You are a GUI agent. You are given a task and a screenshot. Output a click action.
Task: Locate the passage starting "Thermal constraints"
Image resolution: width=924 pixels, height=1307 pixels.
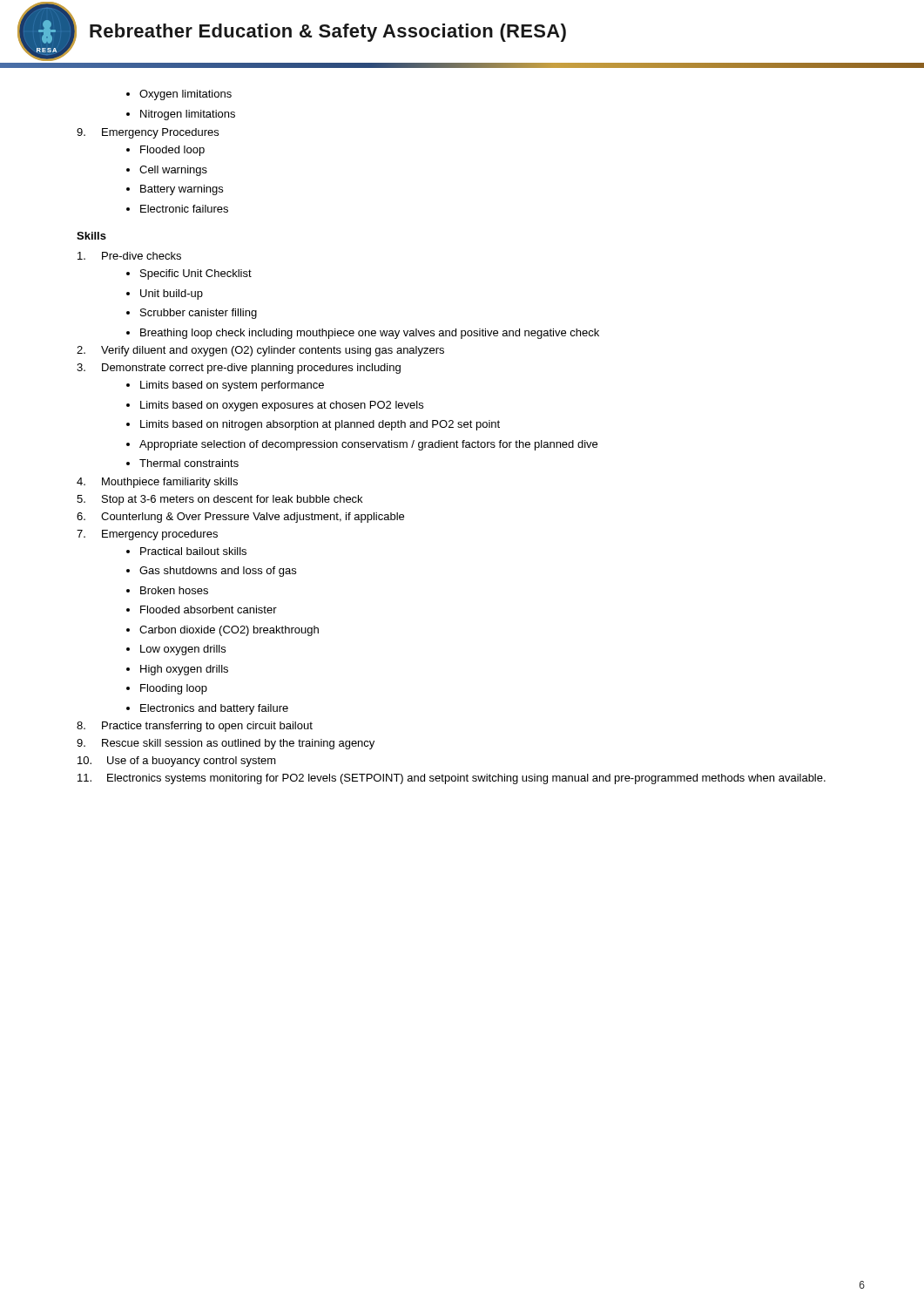tap(189, 463)
